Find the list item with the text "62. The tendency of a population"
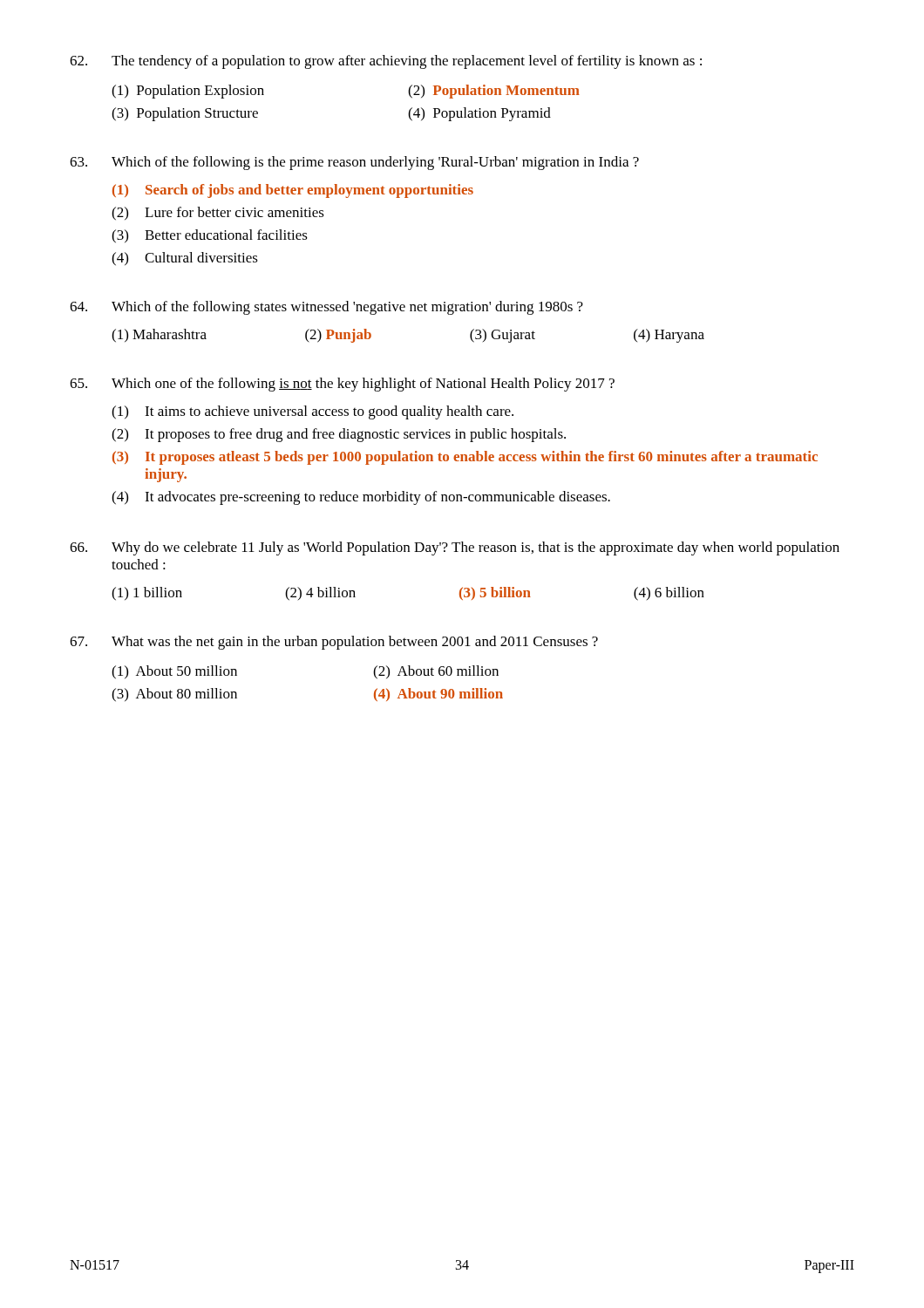 tap(462, 87)
